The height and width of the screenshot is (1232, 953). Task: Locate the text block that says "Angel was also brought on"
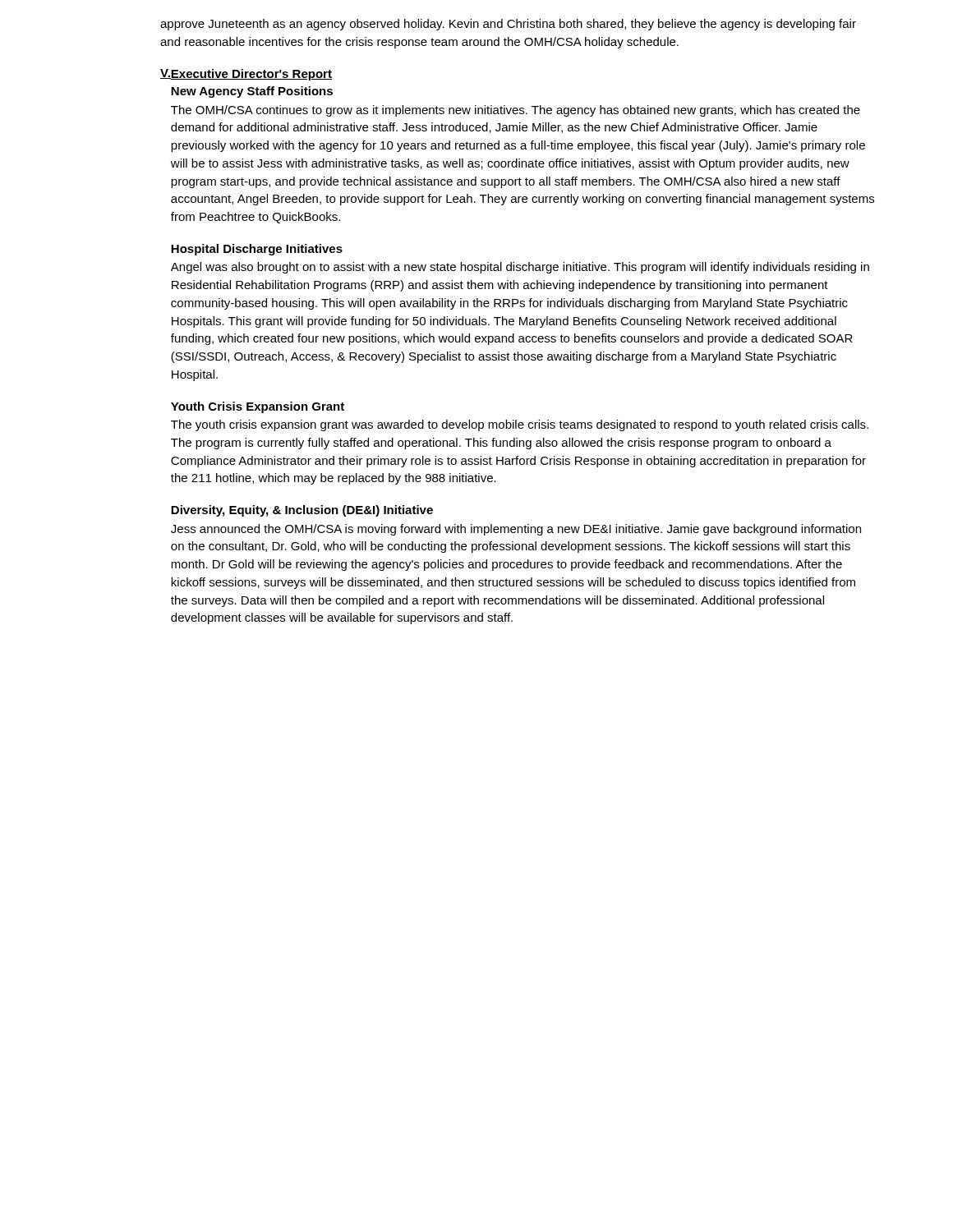click(523, 321)
